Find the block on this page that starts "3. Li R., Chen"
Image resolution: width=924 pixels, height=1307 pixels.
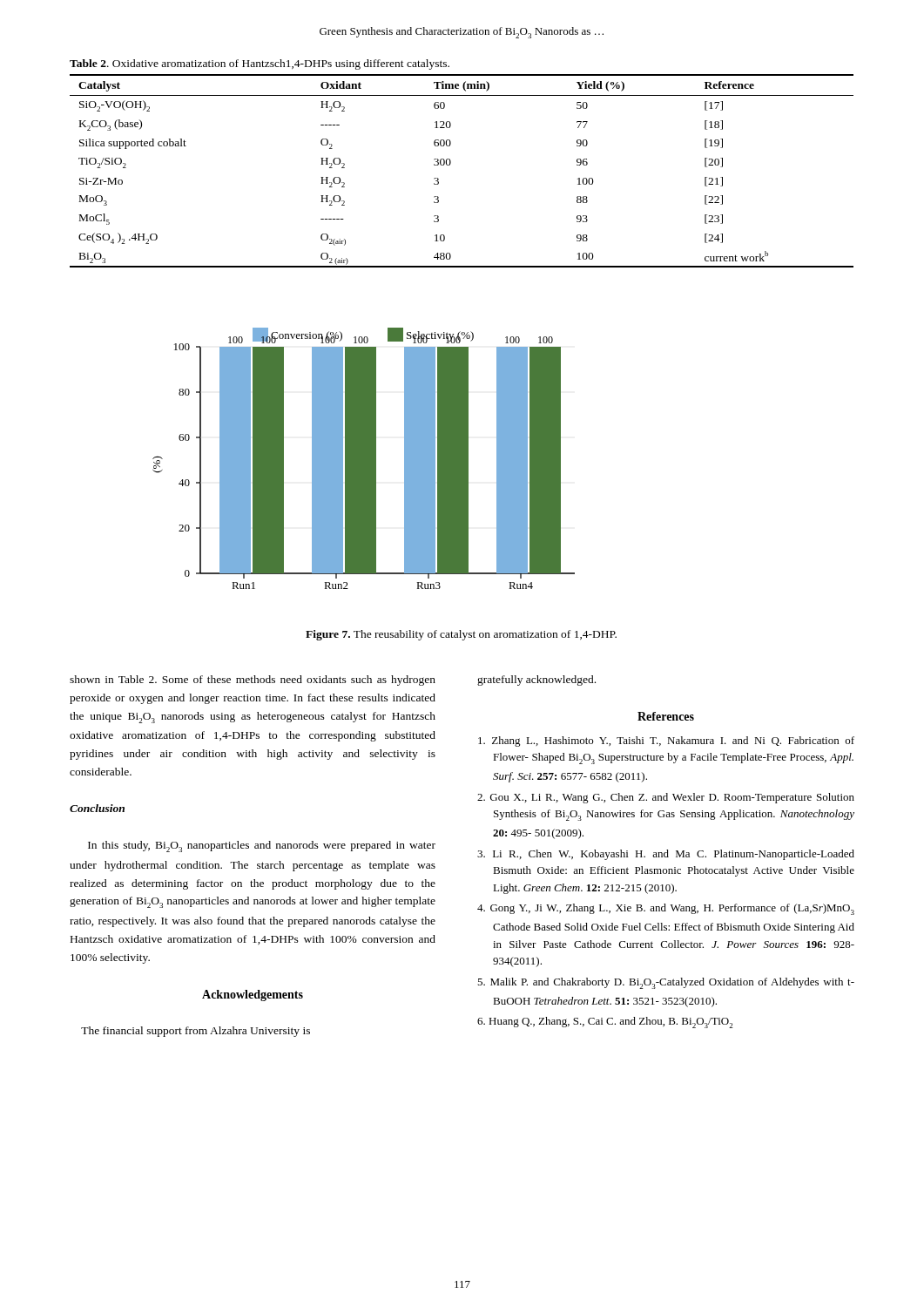coord(666,870)
